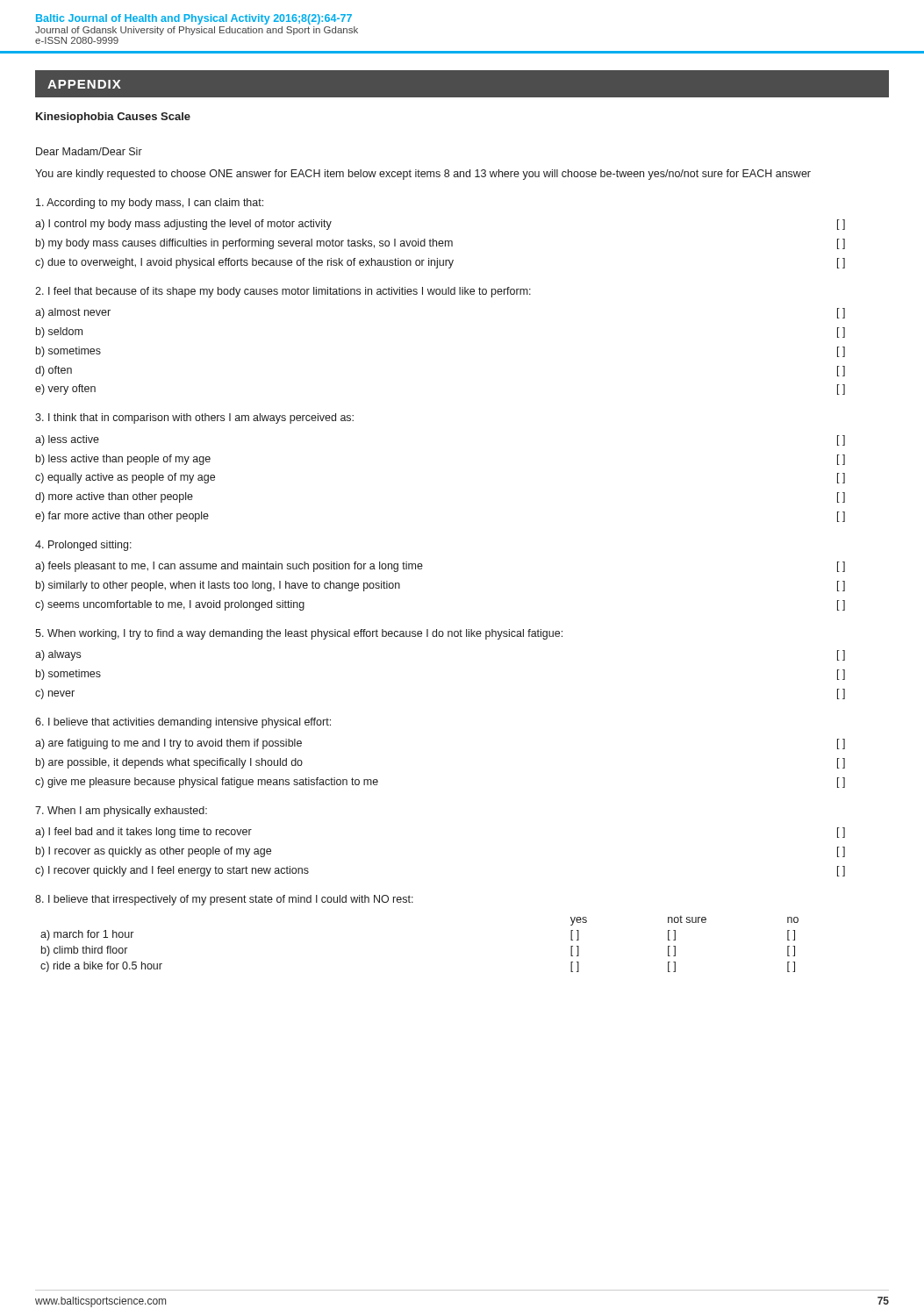
Task: Point to the block beginning "c) seems uncomfortable to me, I avoid prolonged"
Action: [172, 605]
